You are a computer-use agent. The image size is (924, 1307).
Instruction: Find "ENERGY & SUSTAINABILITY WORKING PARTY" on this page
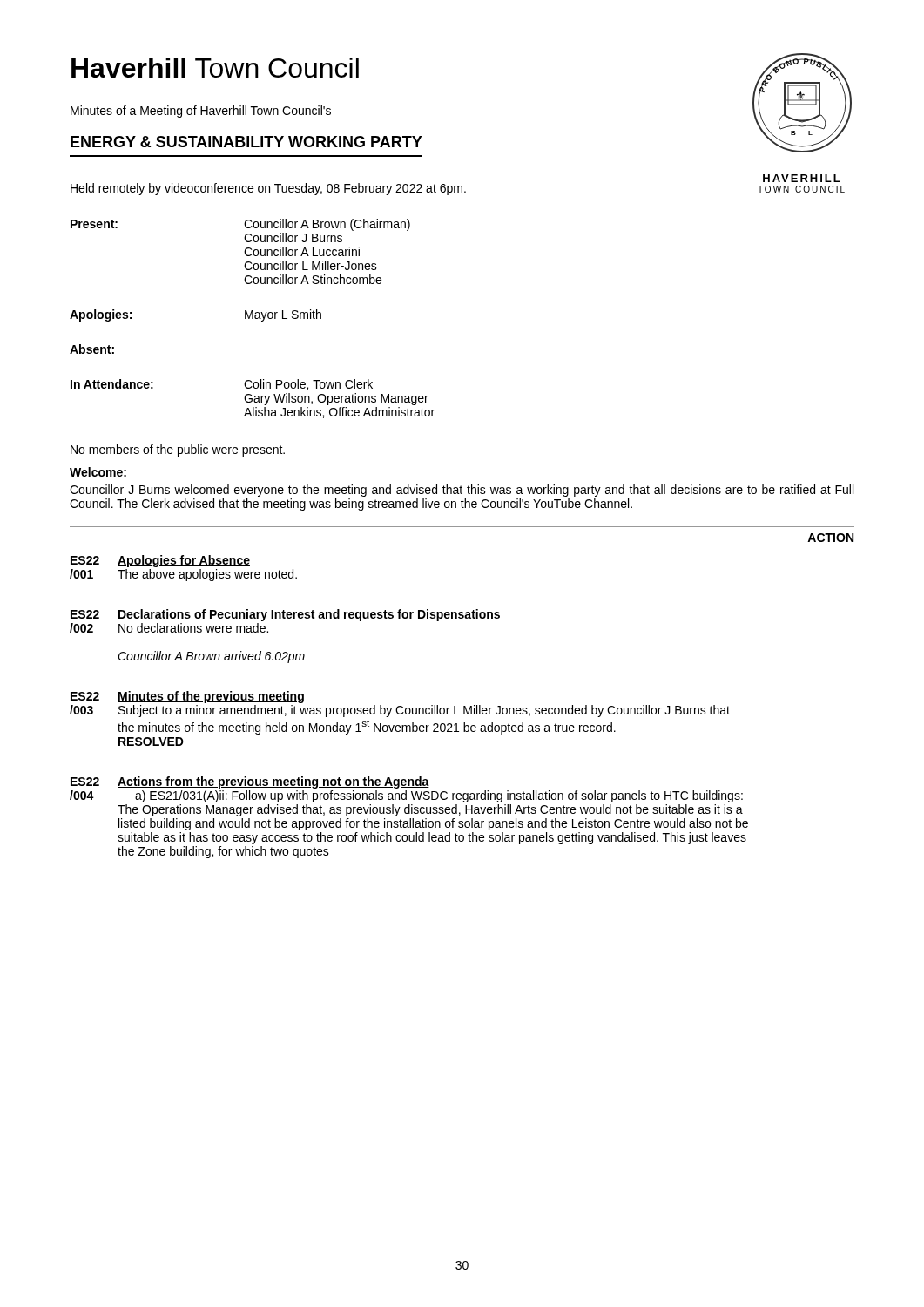pos(246,145)
